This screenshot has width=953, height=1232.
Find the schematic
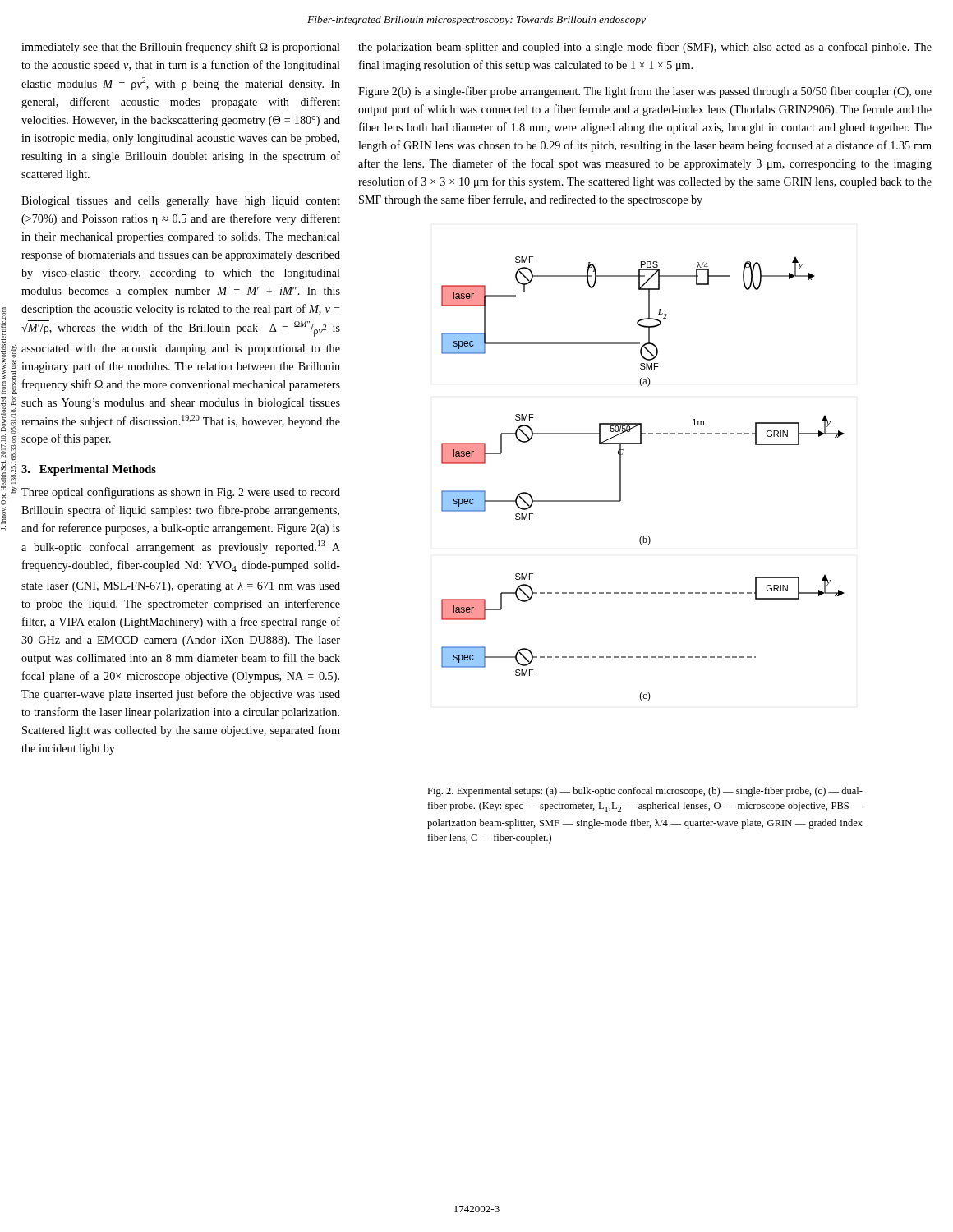click(x=645, y=533)
